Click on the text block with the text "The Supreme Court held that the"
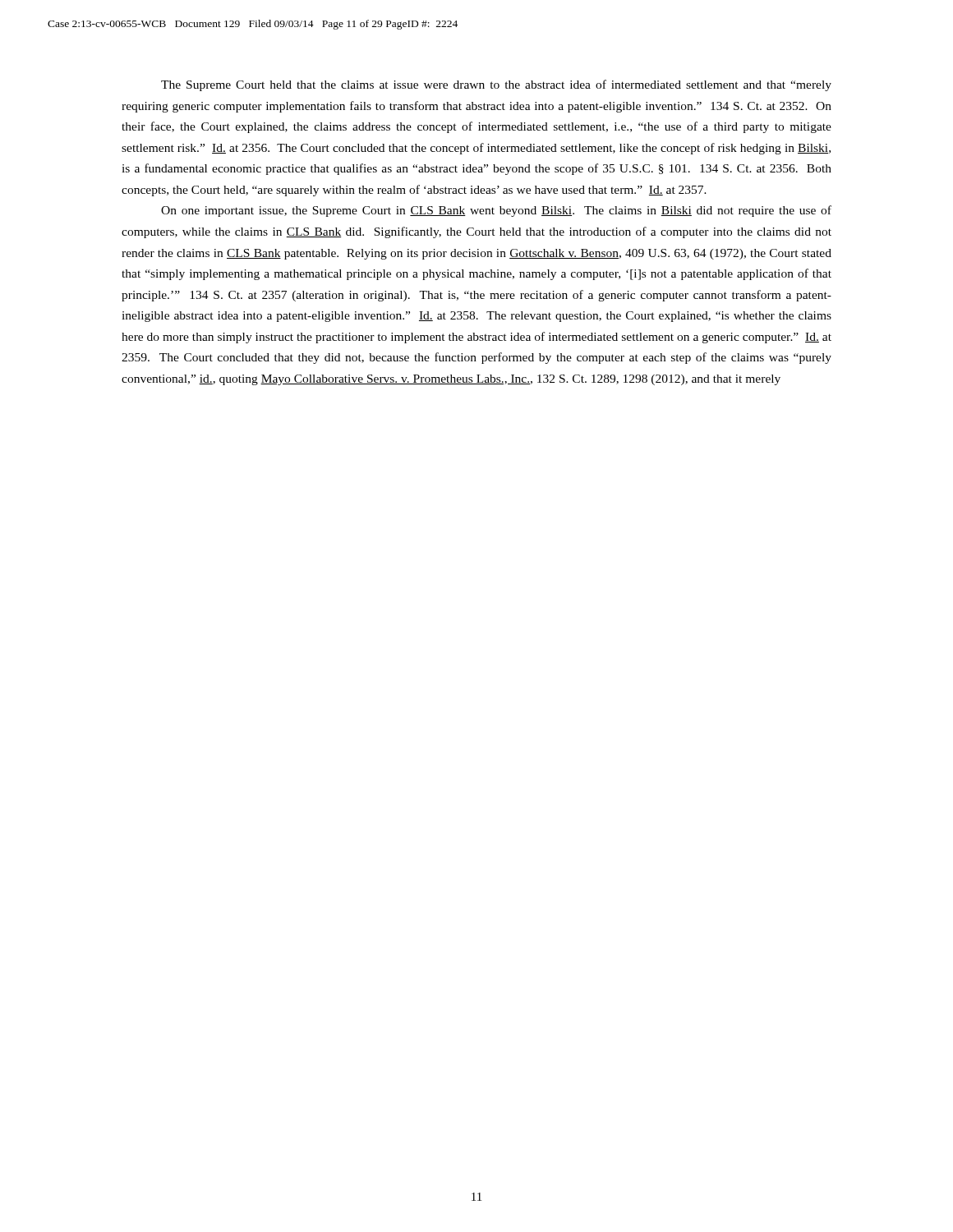 (476, 137)
